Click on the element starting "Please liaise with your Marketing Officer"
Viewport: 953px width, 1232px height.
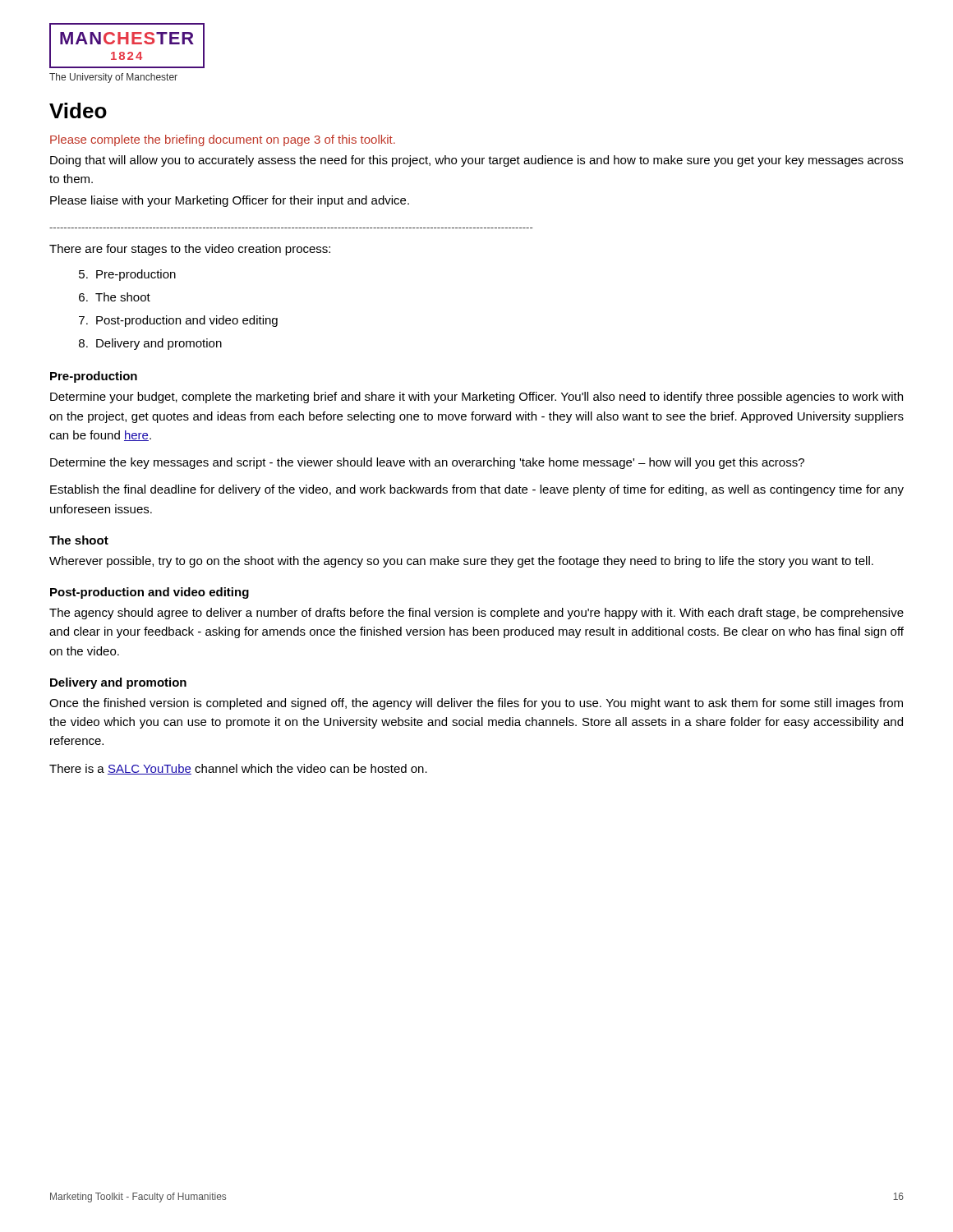230,200
